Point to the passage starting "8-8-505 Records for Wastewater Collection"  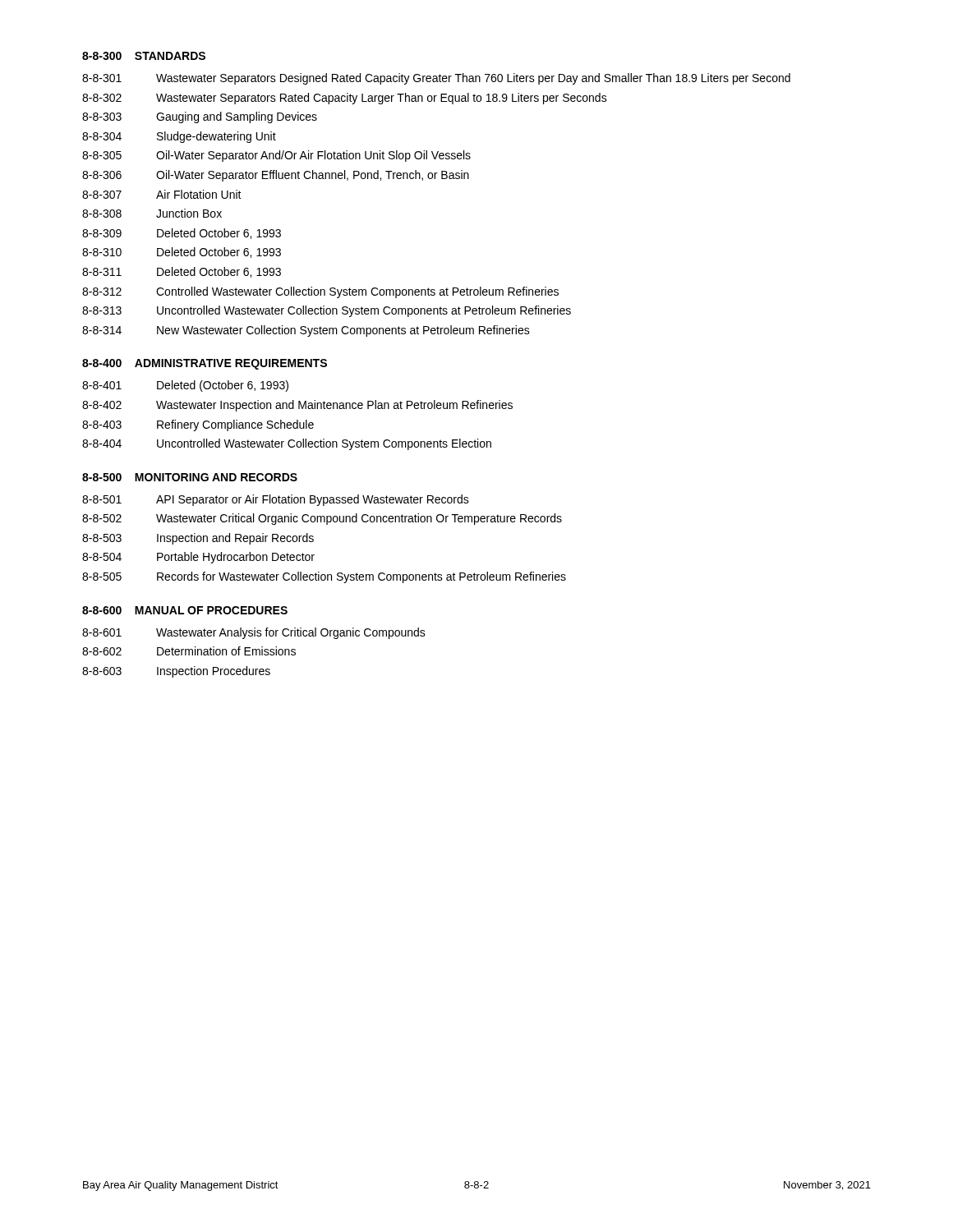[476, 577]
